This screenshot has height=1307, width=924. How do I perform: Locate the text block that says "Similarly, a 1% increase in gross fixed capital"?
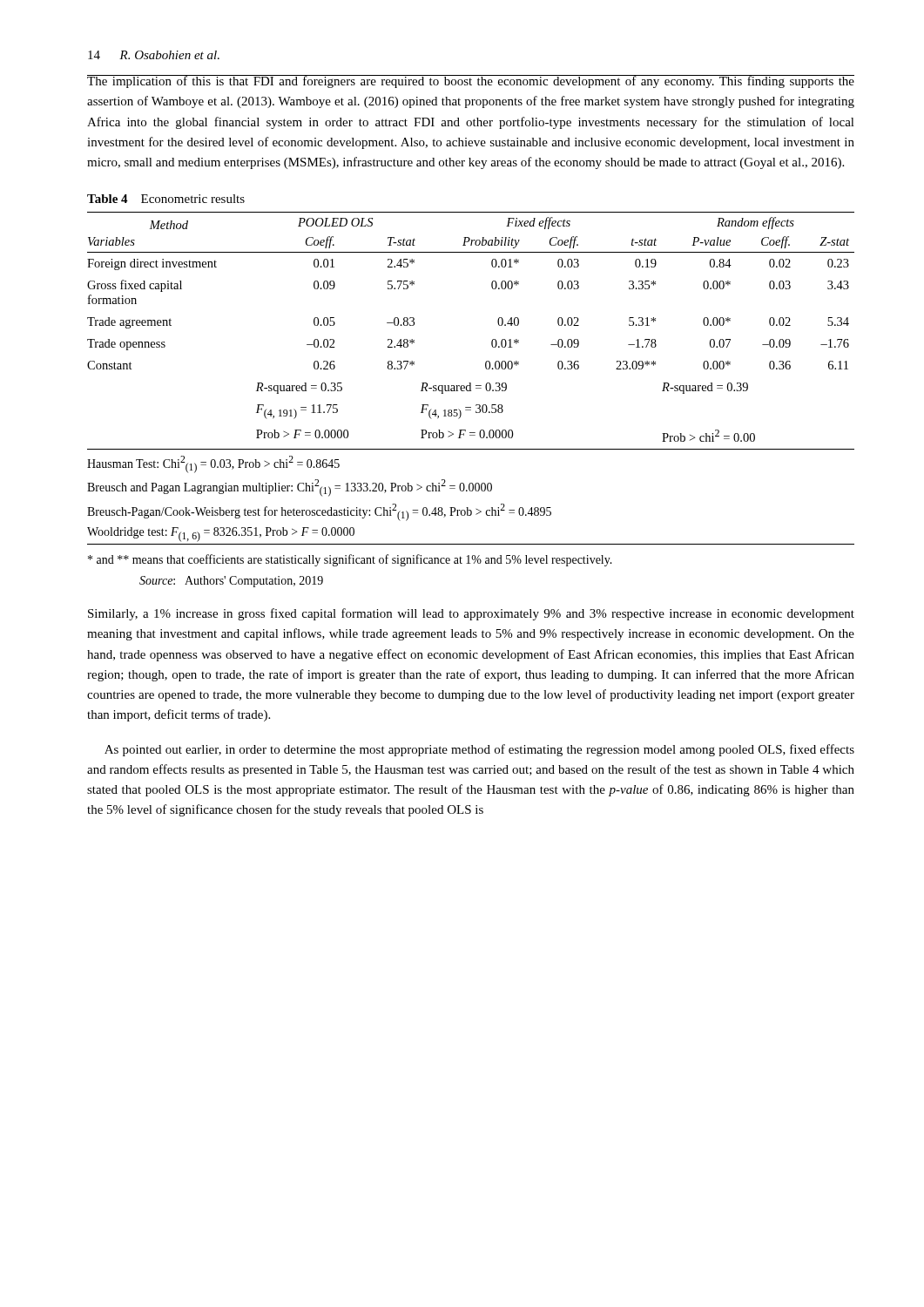coord(471,664)
